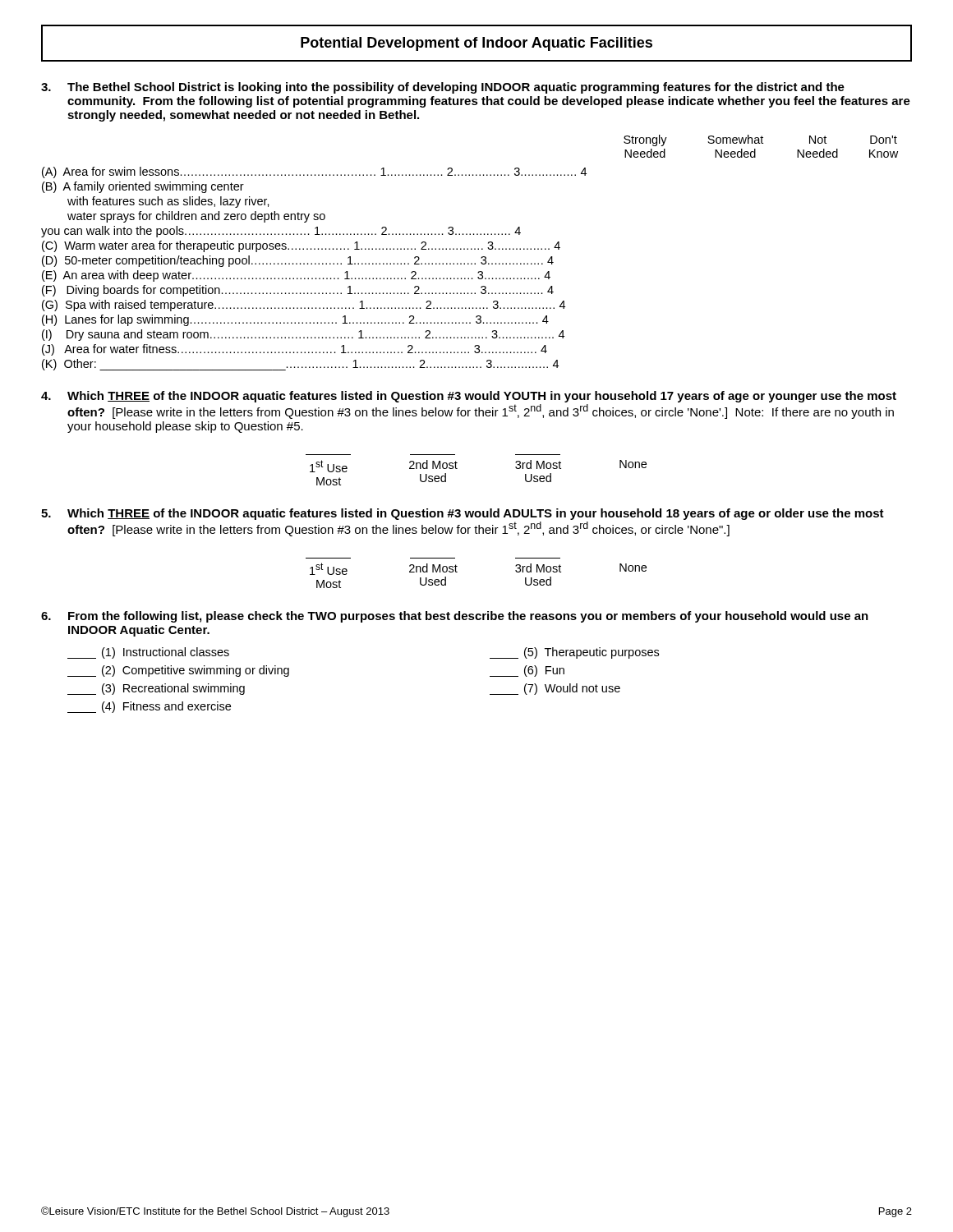Point to the block beginning "6. From the following list, please check the"
The width and height of the screenshot is (953, 1232).
tap(455, 617)
